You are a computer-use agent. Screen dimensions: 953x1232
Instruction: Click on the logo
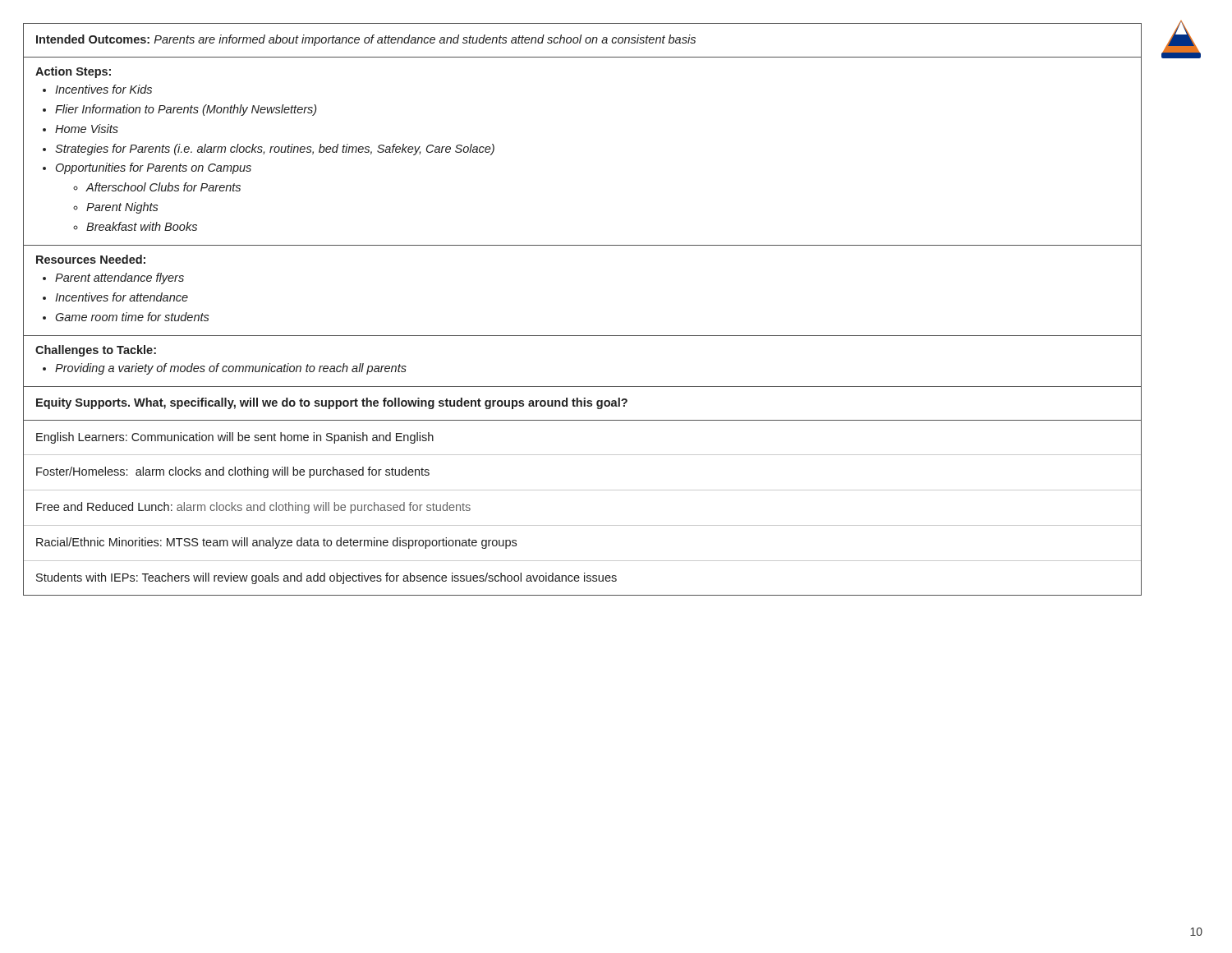pos(1181,39)
